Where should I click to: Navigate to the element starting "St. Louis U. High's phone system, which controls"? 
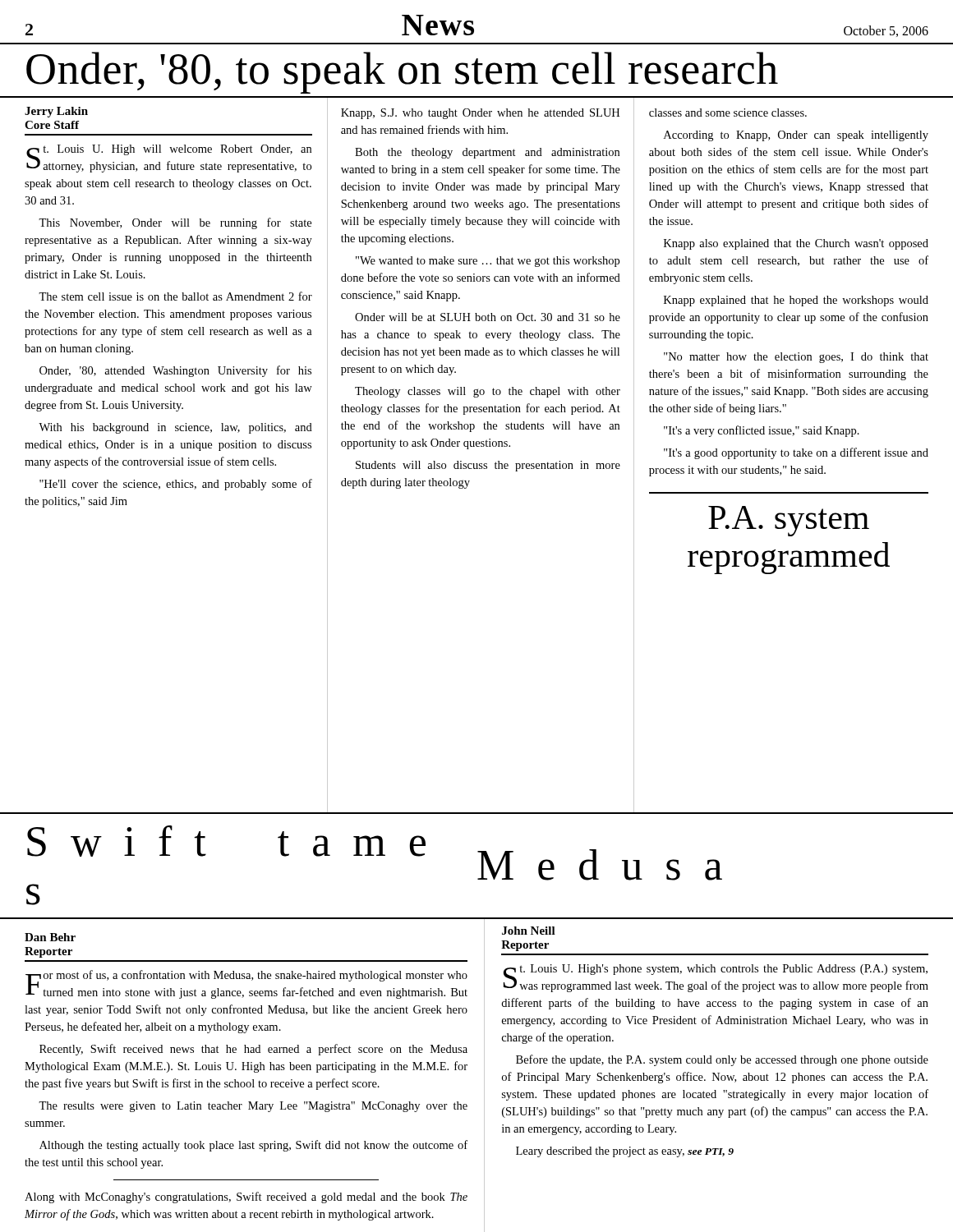(x=715, y=1060)
